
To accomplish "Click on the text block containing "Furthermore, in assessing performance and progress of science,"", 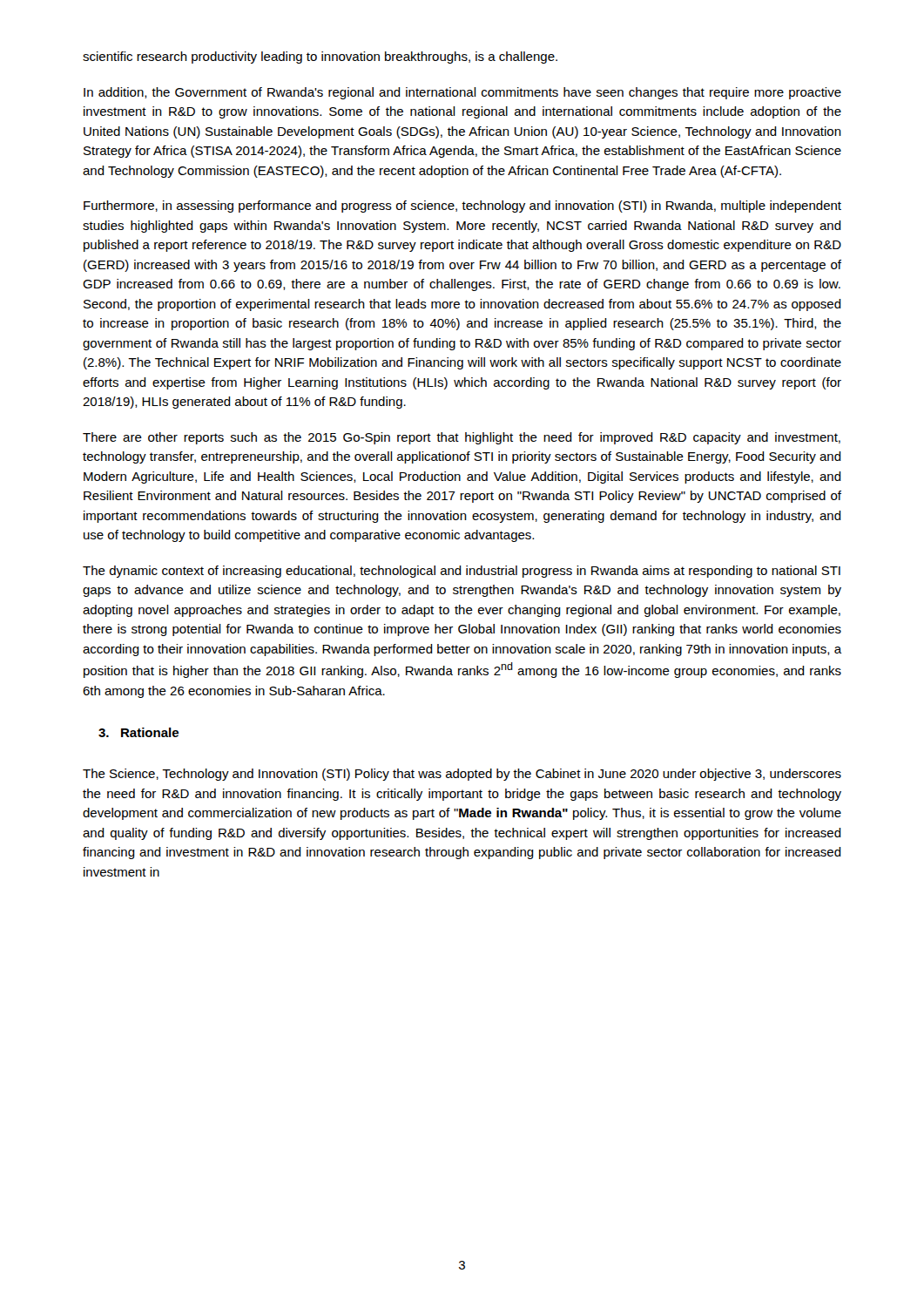I will point(462,303).
